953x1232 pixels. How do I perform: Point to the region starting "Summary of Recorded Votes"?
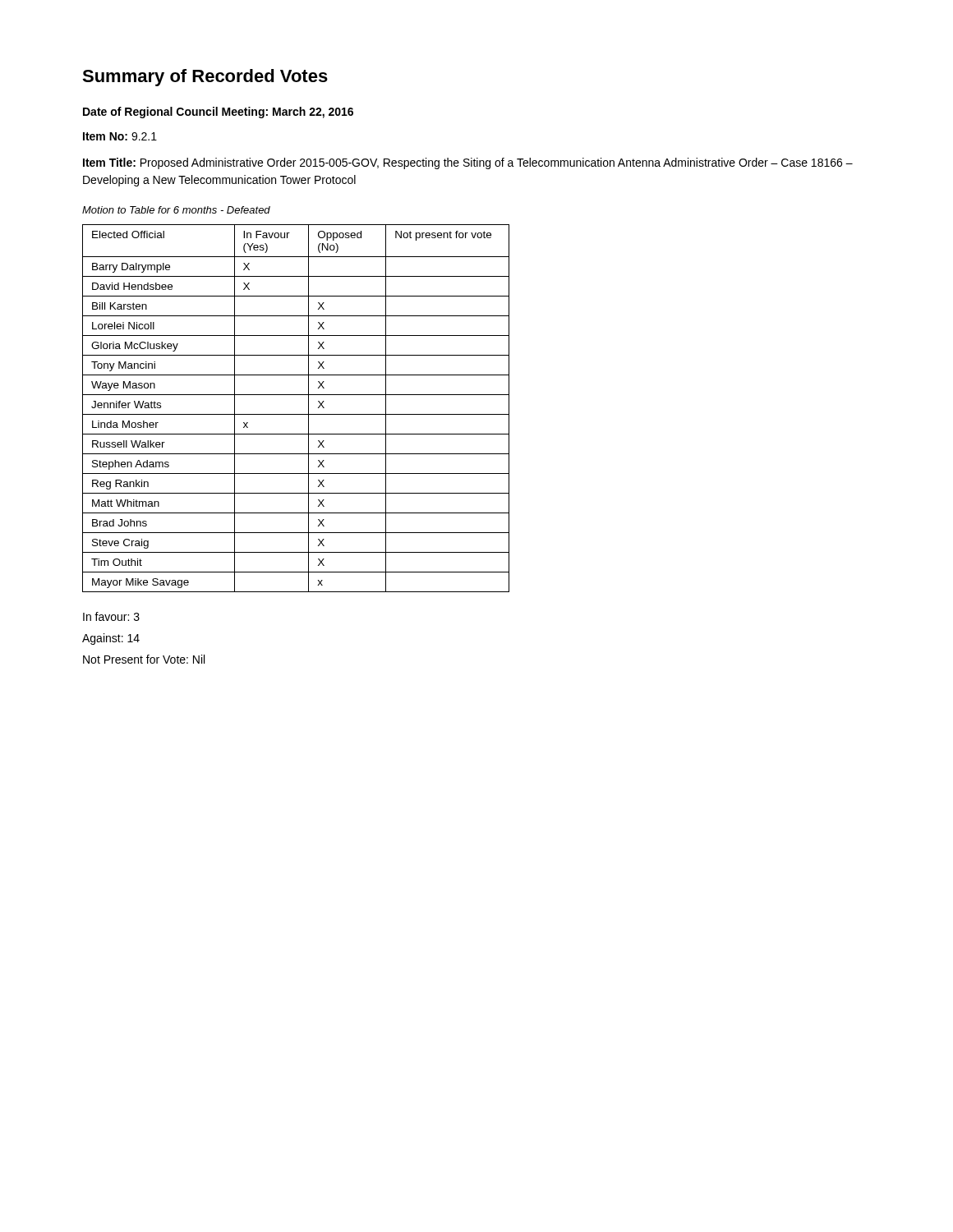tap(205, 76)
